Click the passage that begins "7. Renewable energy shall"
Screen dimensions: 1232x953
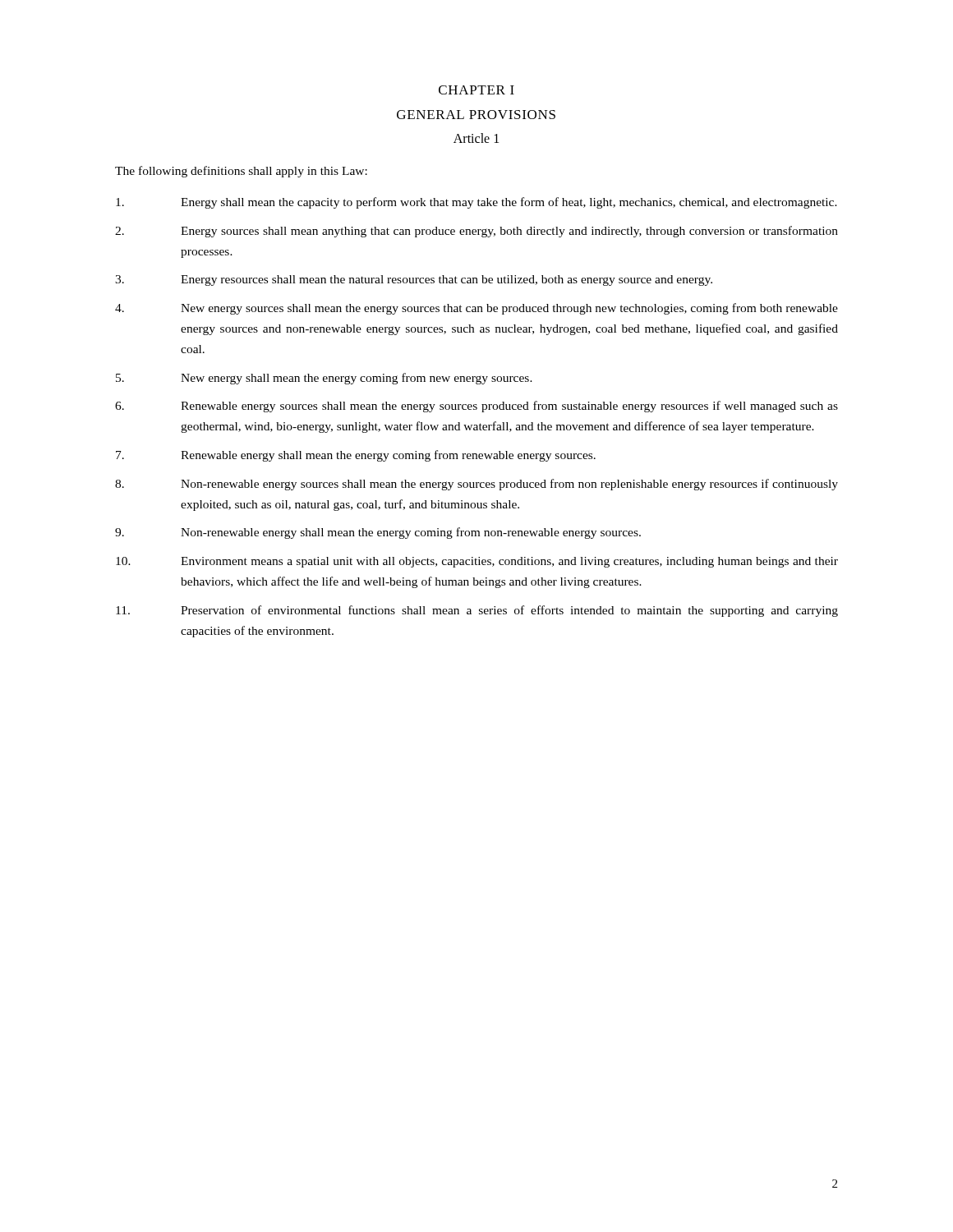coord(476,455)
